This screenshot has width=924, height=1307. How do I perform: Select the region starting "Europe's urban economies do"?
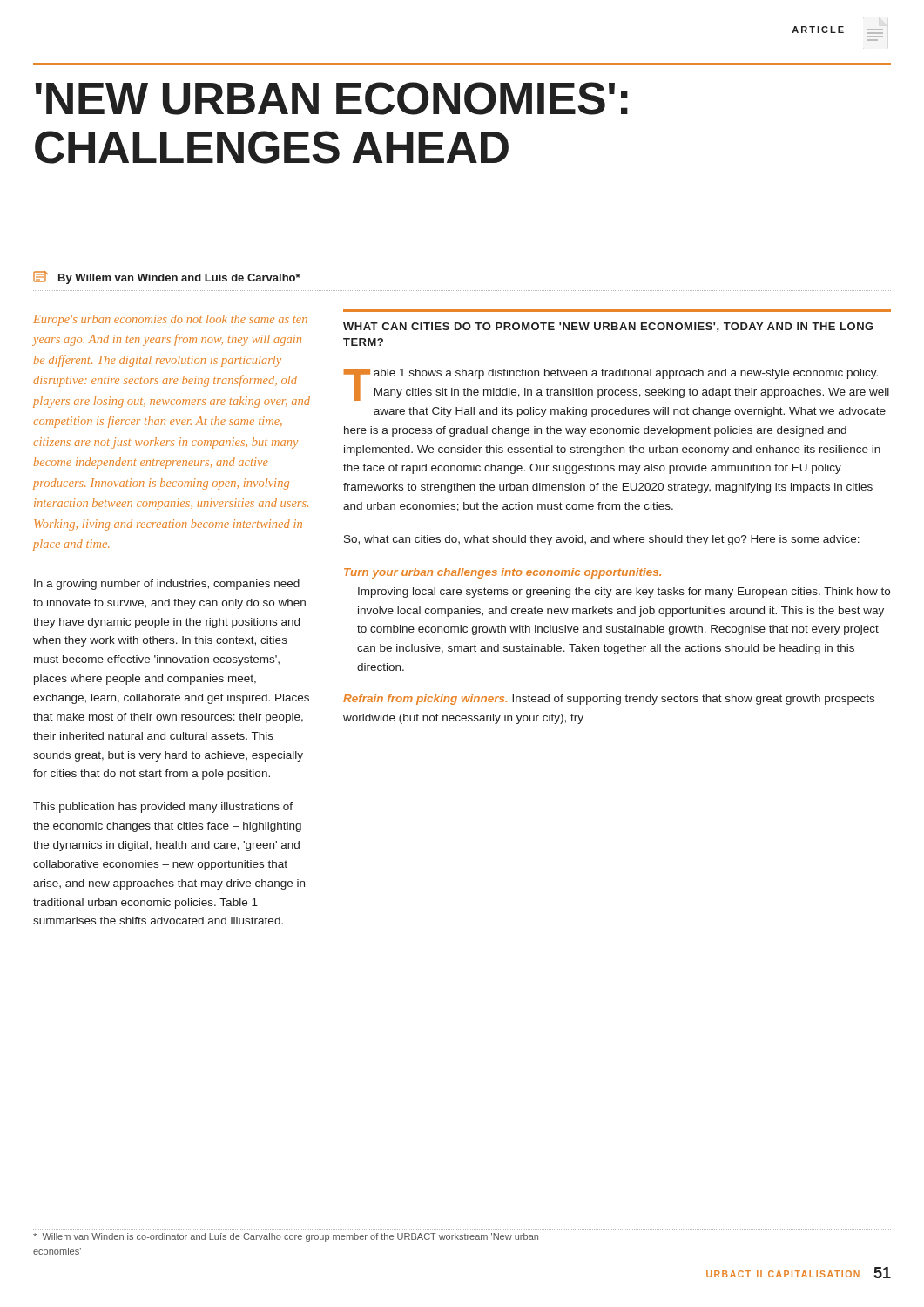[x=171, y=432]
